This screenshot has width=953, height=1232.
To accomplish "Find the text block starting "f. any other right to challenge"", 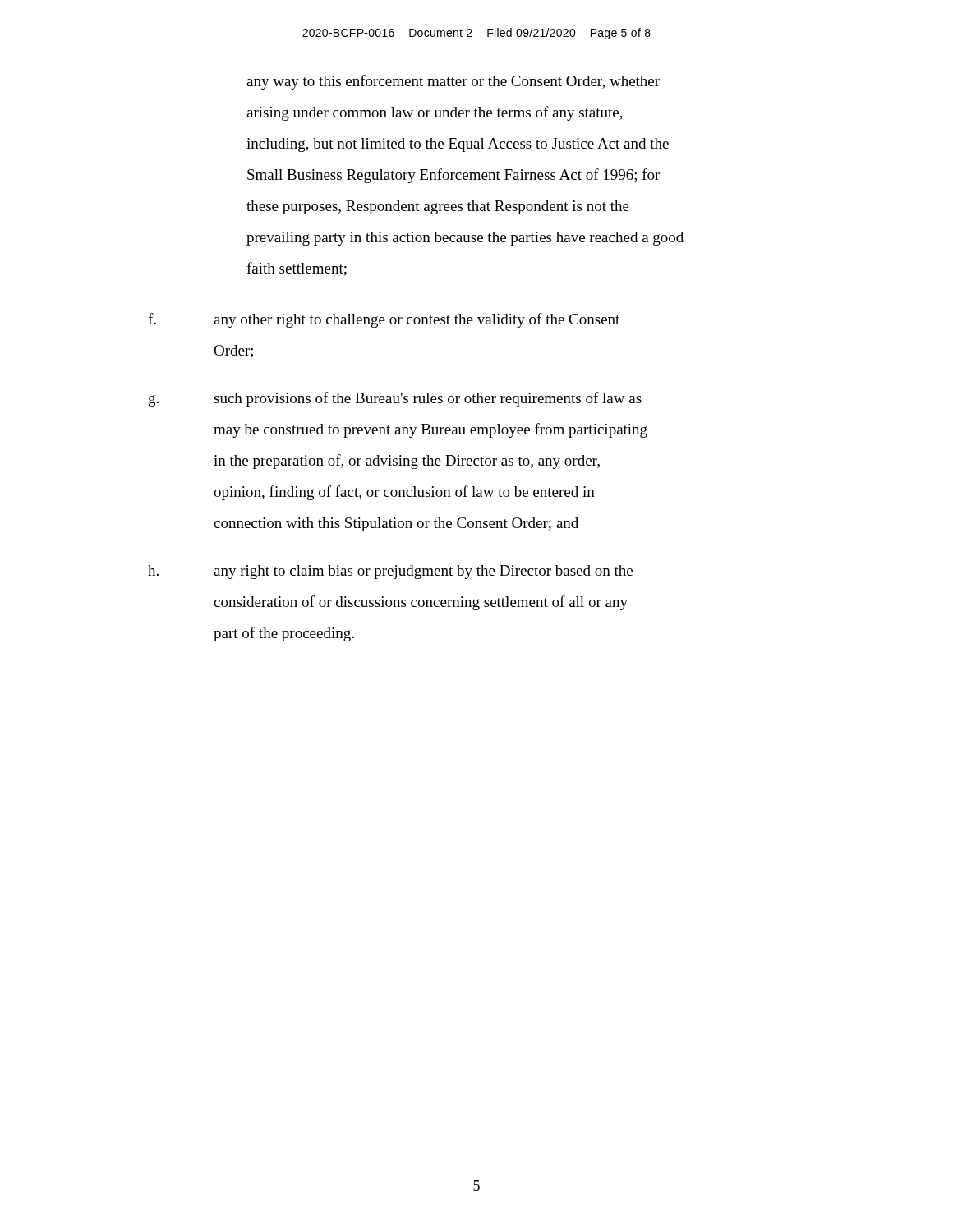I will 509,335.
